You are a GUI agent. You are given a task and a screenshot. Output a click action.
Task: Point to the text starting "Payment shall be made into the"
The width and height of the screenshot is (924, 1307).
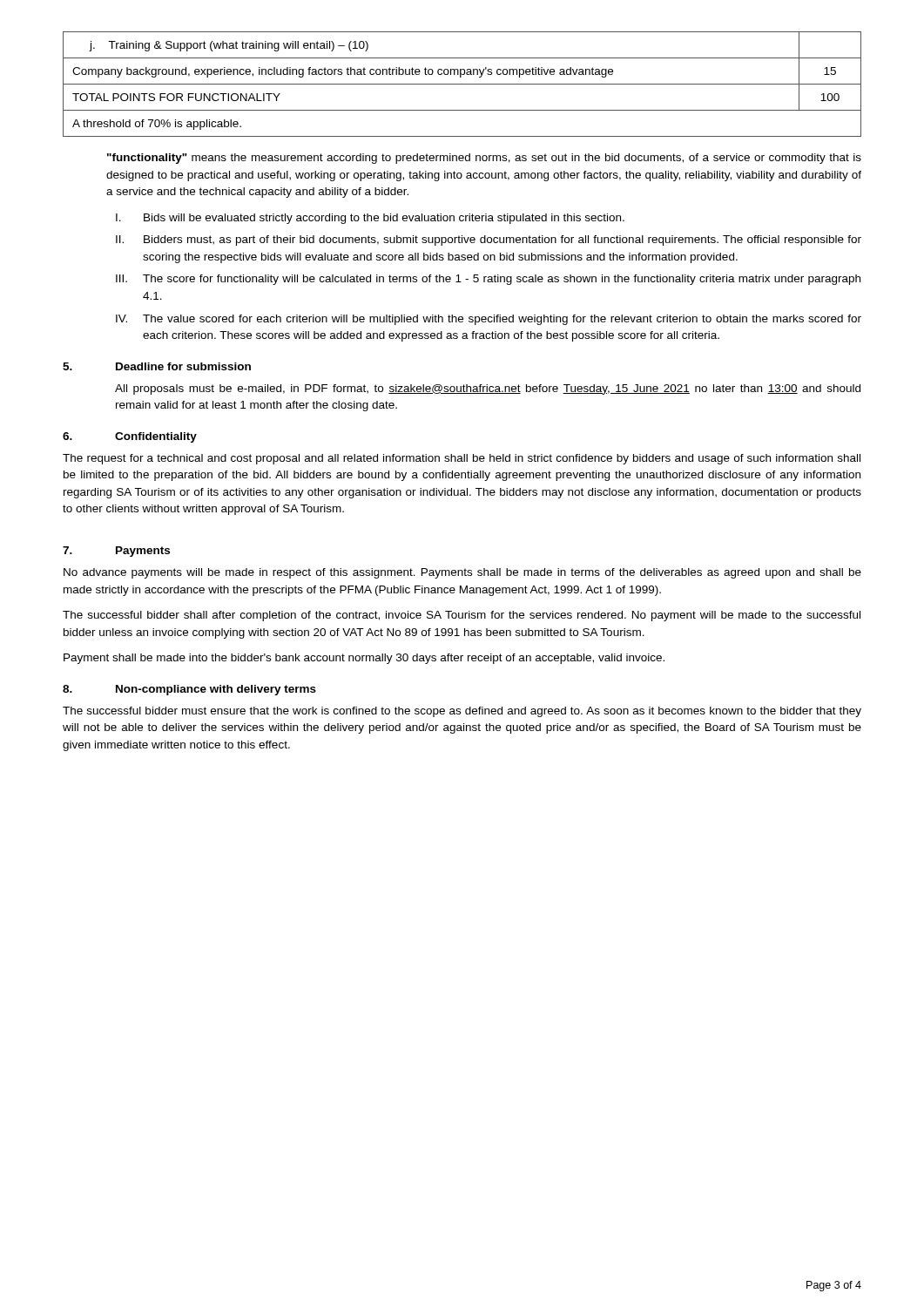pos(364,658)
